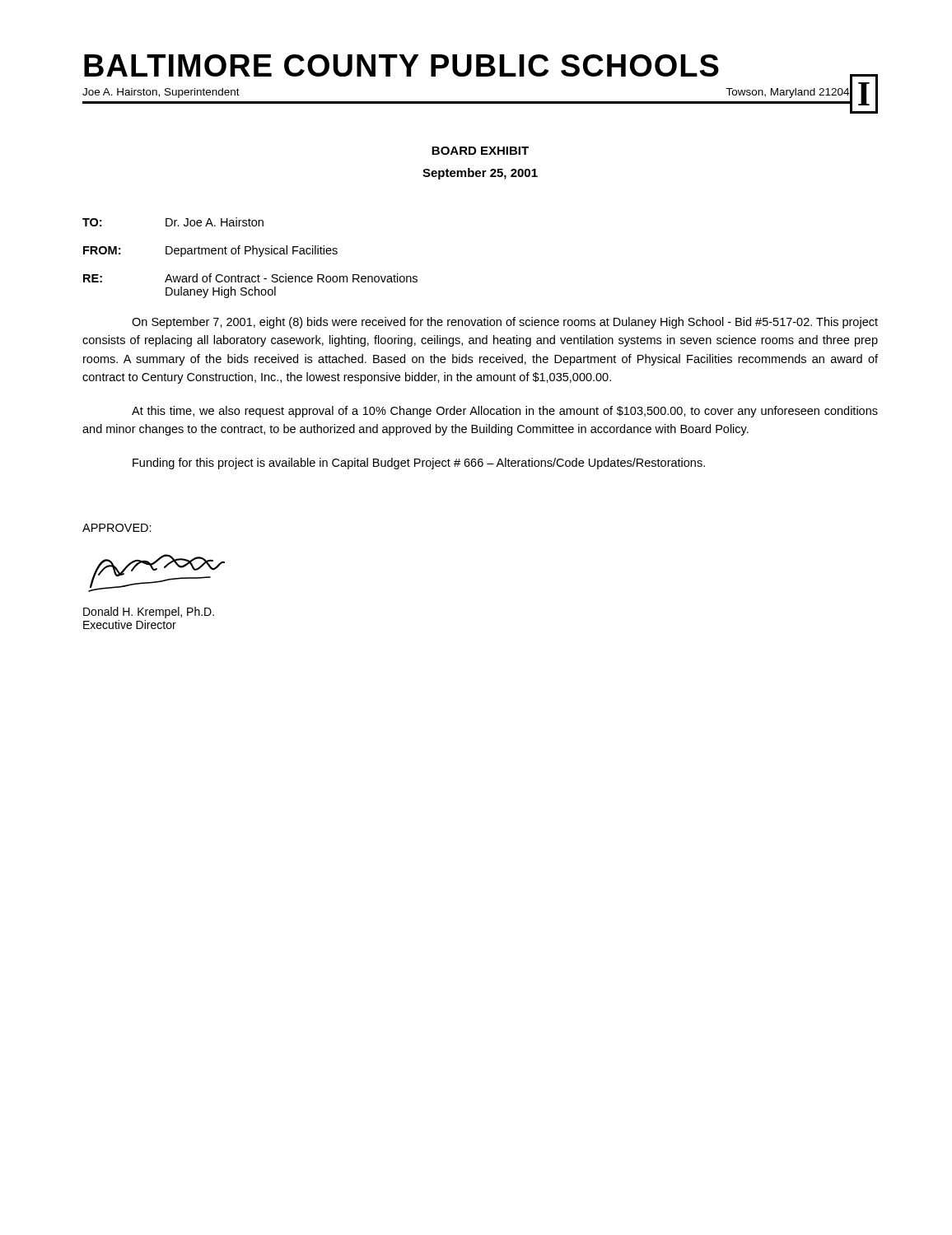Locate the text "September 25, 2001"

pyautogui.click(x=480, y=172)
